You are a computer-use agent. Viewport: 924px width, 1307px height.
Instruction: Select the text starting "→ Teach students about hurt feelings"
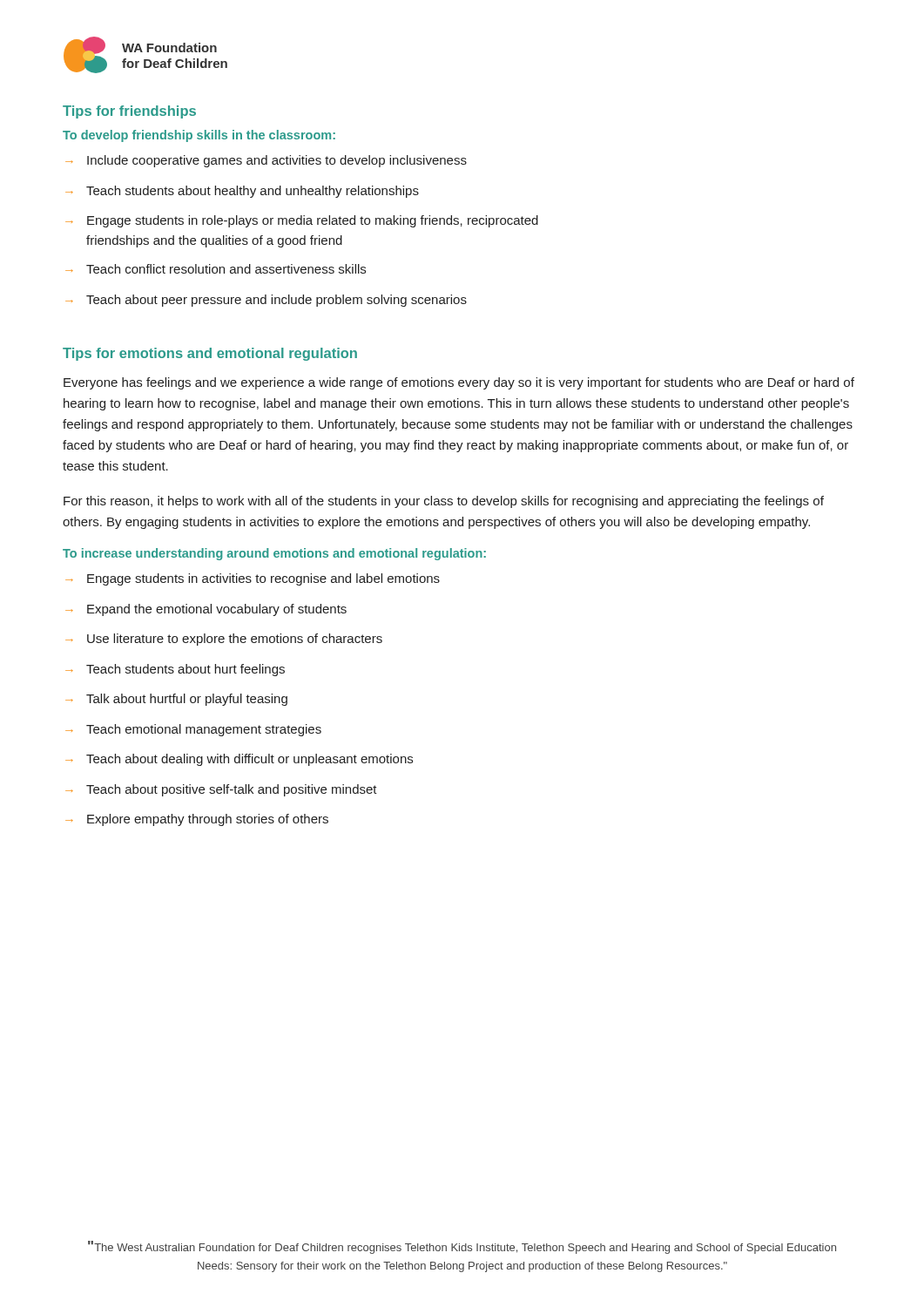tap(175, 670)
